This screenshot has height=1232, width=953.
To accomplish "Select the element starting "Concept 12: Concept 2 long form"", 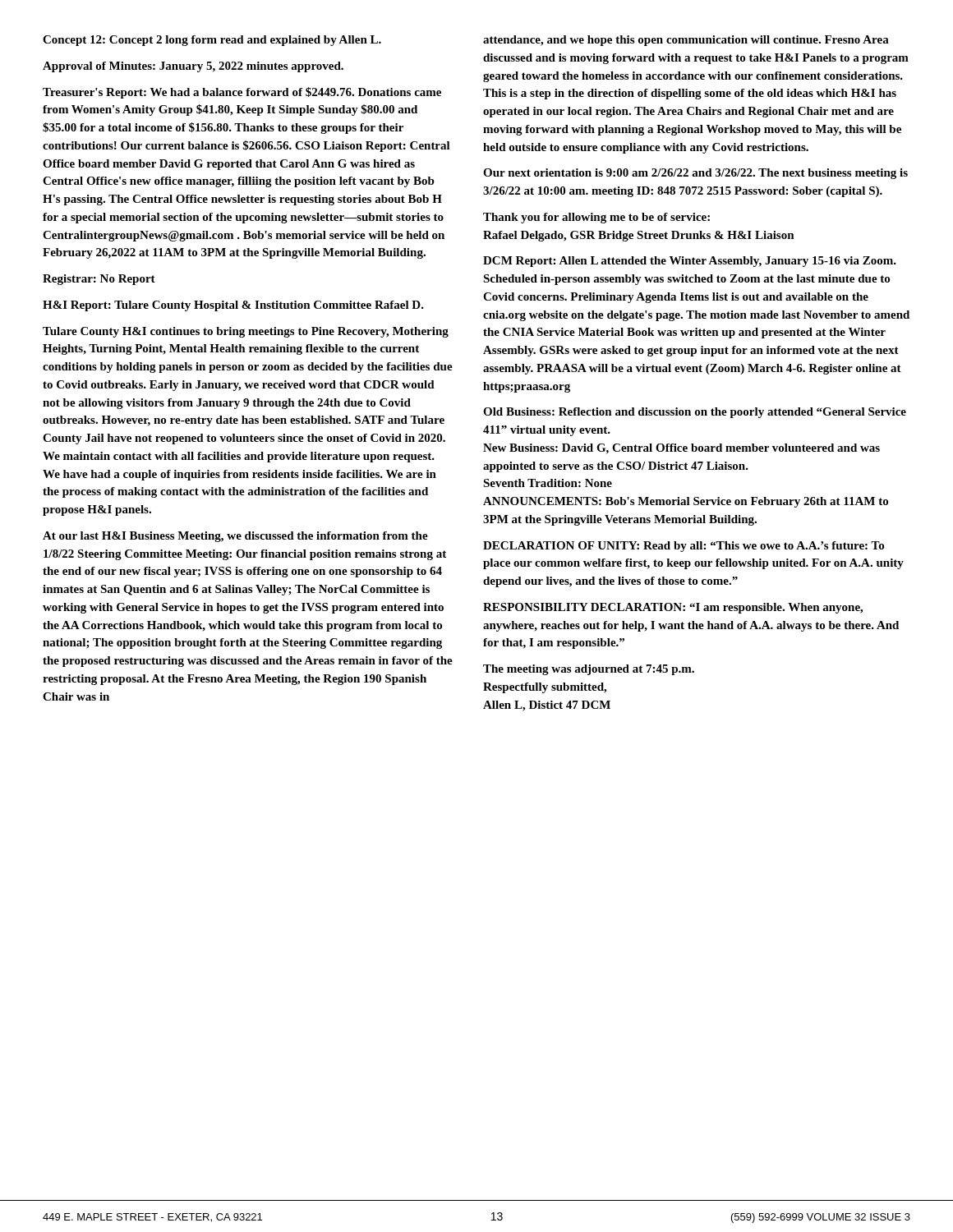I will (x=248, y=40).
